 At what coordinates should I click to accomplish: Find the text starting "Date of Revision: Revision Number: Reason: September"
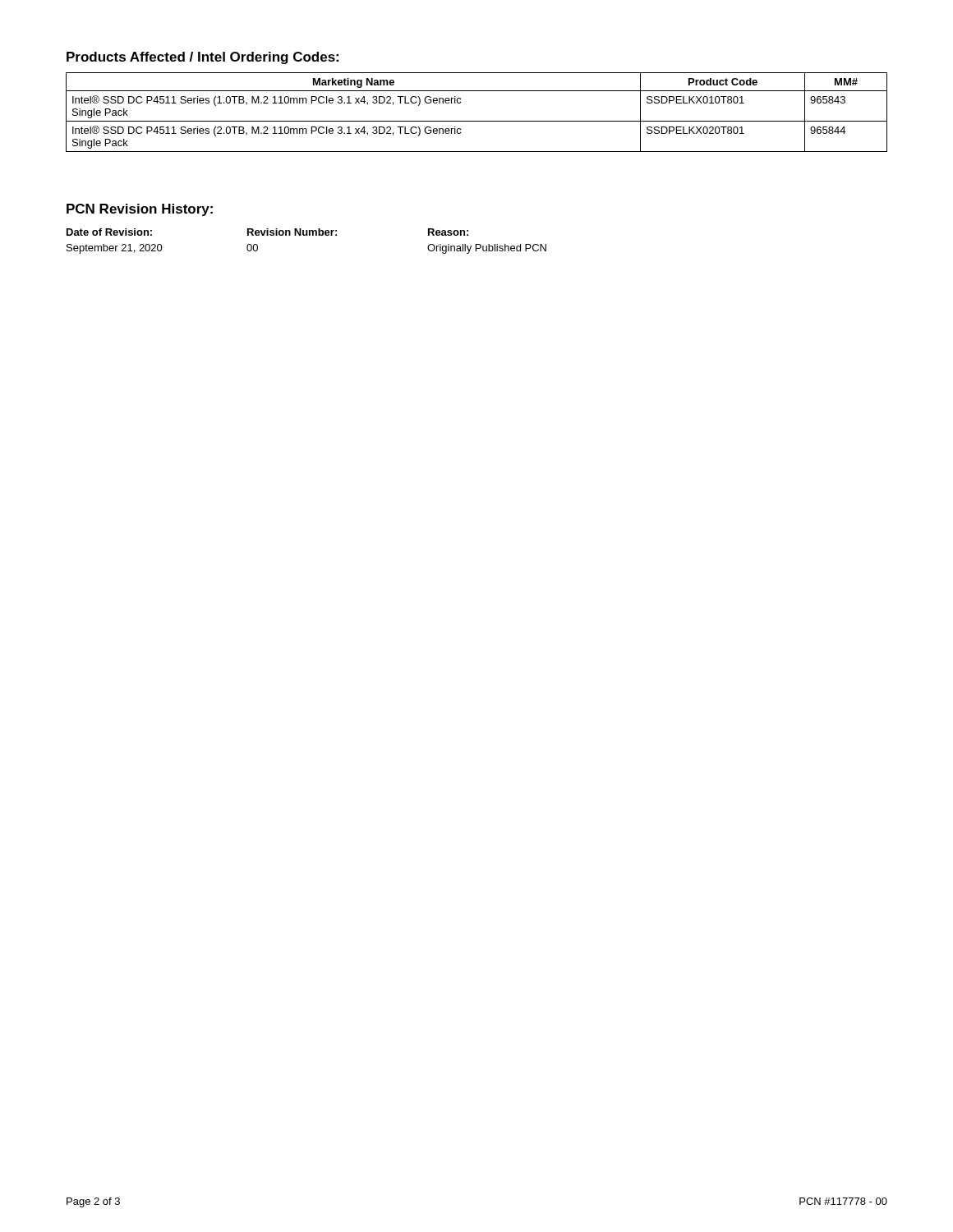(476, 240)
